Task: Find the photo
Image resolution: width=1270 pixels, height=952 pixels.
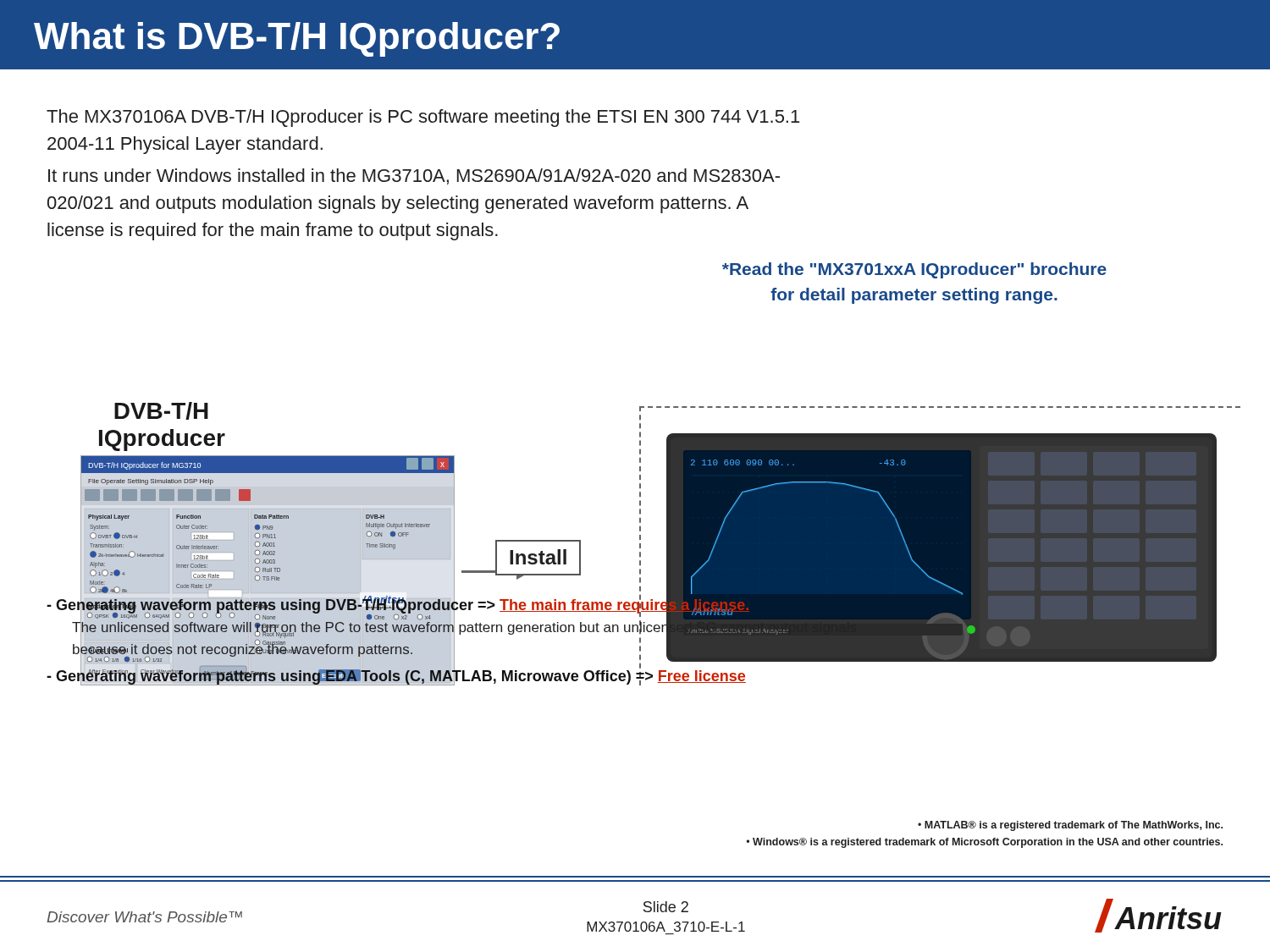Action: click(940, 546)
